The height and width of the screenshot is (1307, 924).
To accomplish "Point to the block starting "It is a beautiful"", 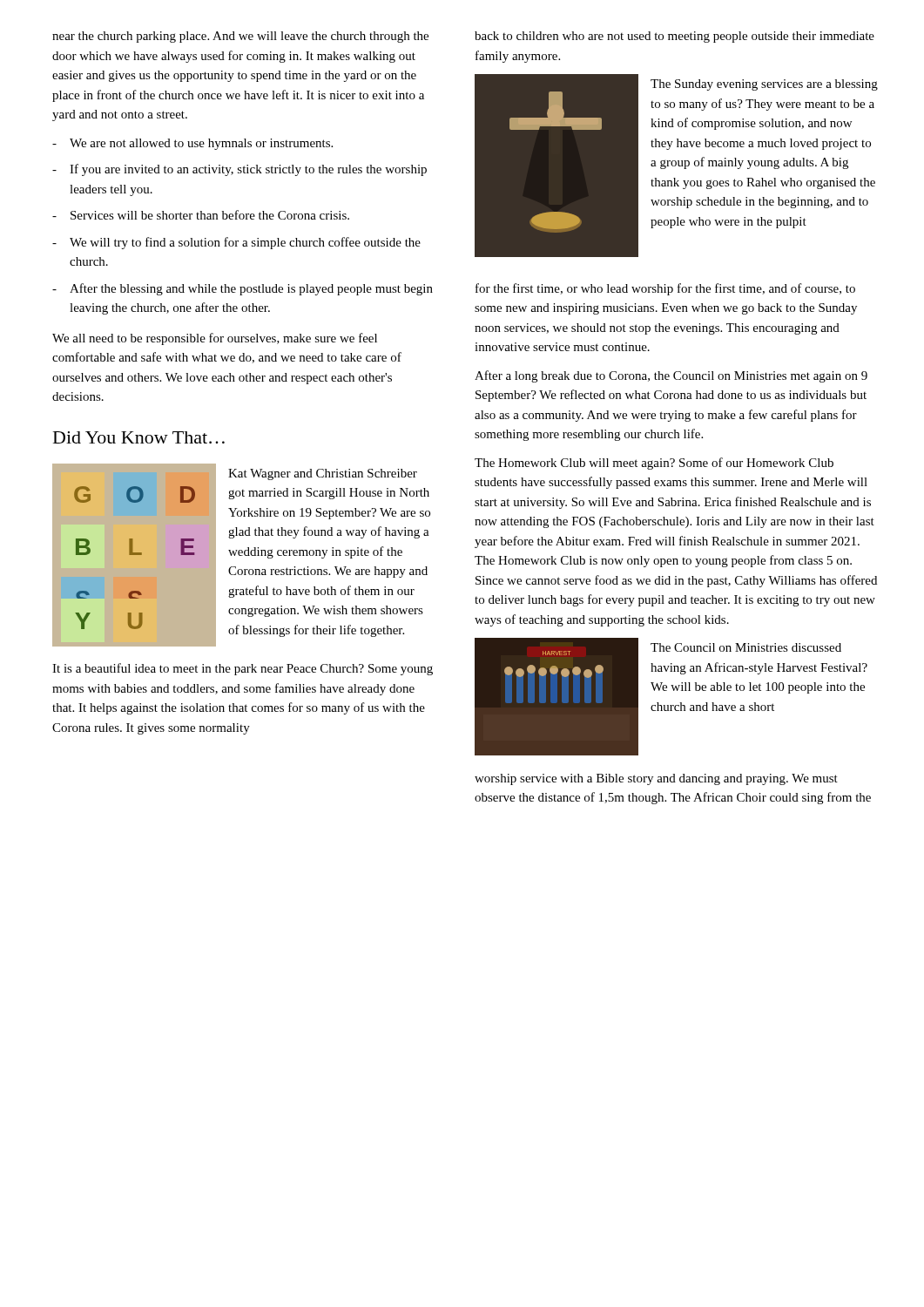I will click(244, 698).
